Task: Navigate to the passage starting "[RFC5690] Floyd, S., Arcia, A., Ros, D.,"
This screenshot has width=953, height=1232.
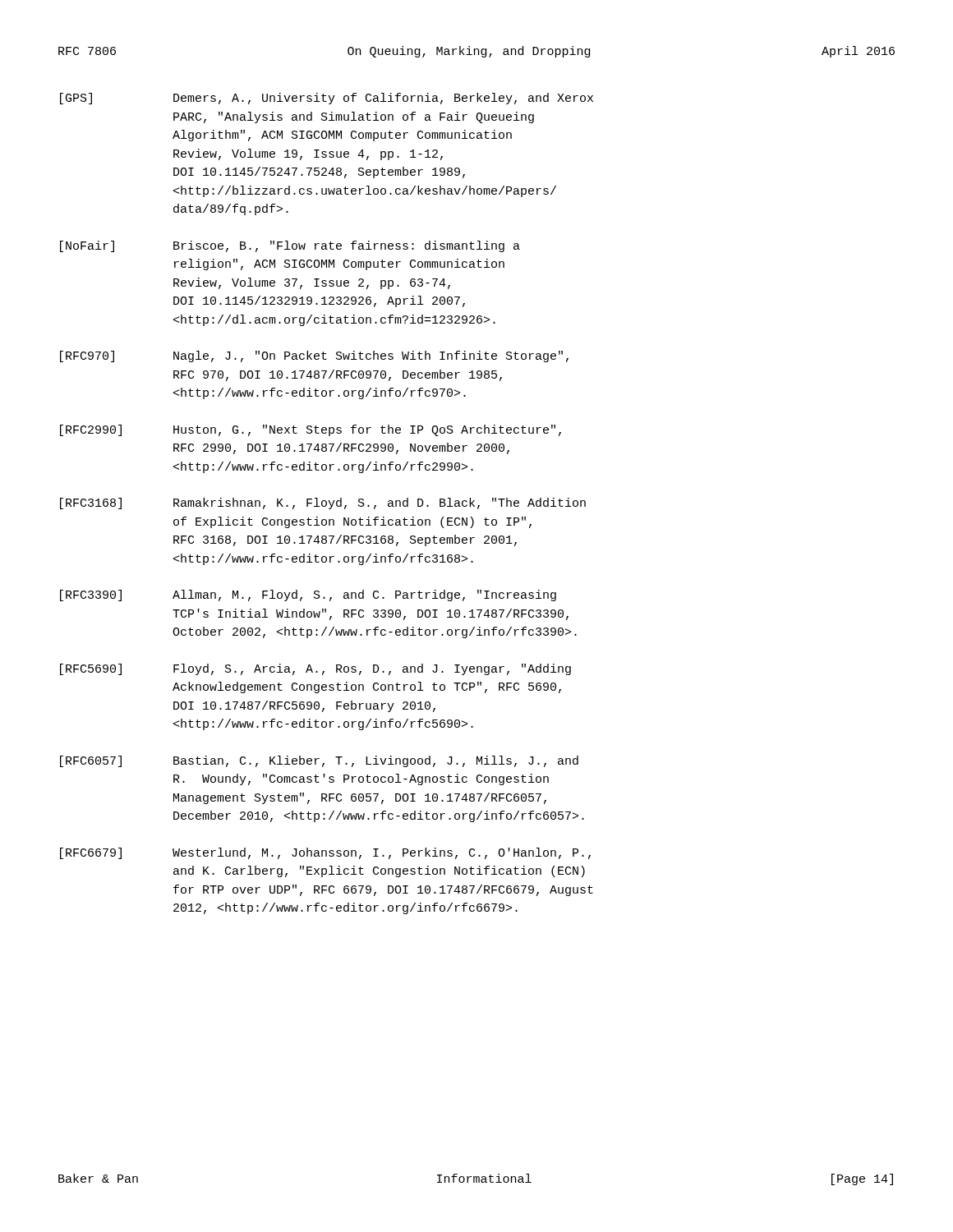Action: pyautogui.click(x=476, y=698)
